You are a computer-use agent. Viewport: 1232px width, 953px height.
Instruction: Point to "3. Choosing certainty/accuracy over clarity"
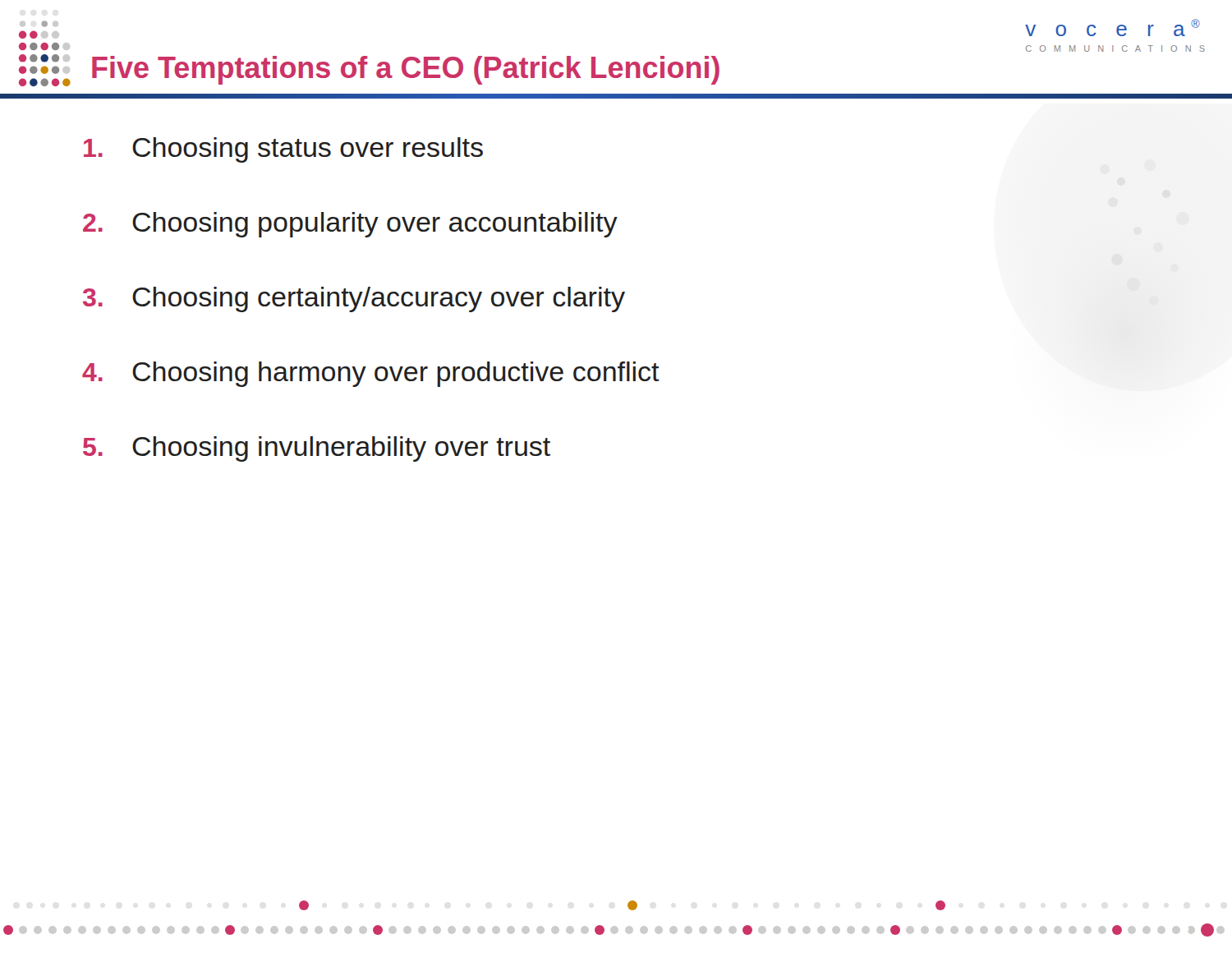point(354,297)
